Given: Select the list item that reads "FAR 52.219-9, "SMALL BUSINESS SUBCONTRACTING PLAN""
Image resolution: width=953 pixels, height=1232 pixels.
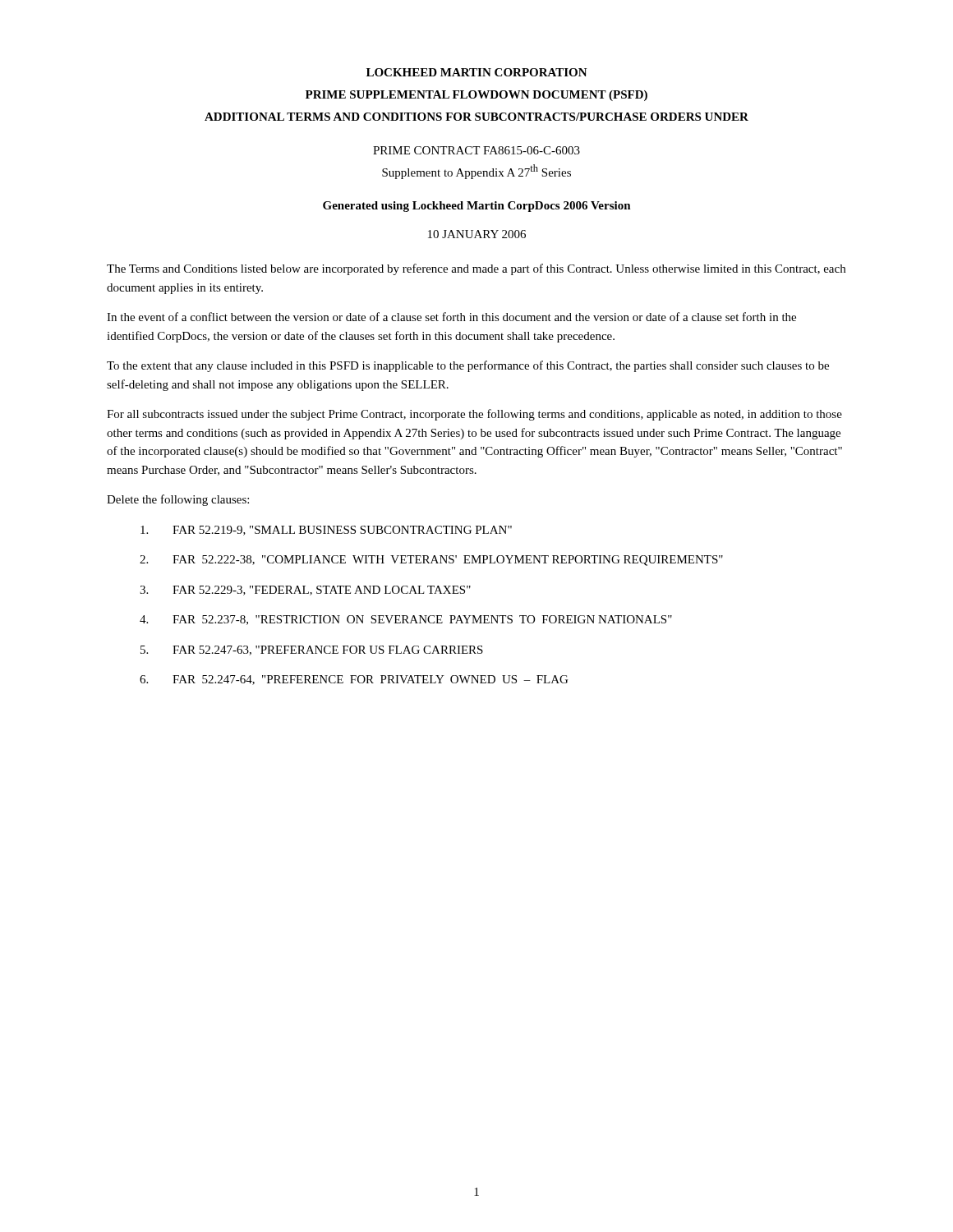Looking at the screenshot, I should 493,530.
